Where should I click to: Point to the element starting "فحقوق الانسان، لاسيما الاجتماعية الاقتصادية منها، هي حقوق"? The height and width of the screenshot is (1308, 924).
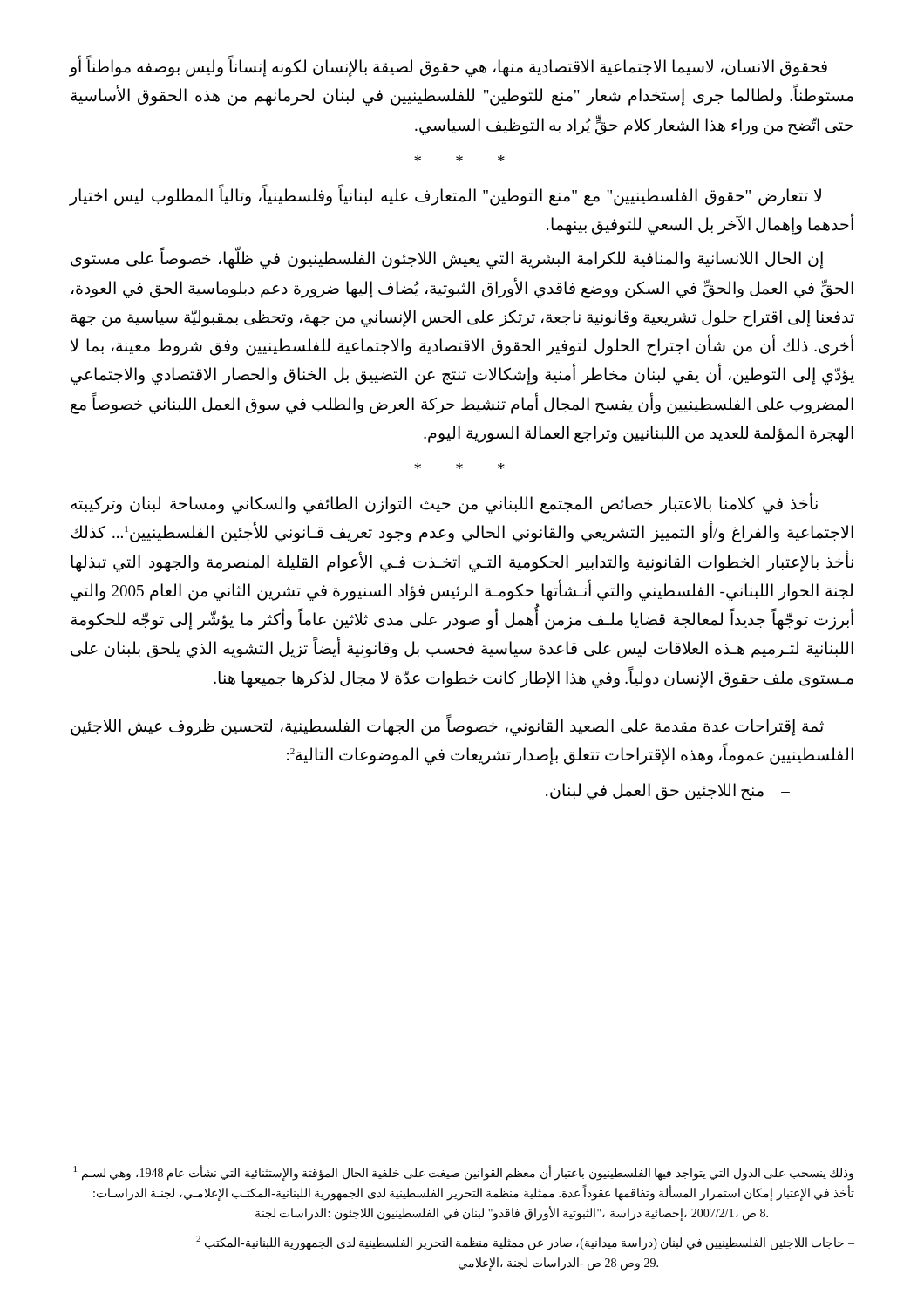point(462,96)
